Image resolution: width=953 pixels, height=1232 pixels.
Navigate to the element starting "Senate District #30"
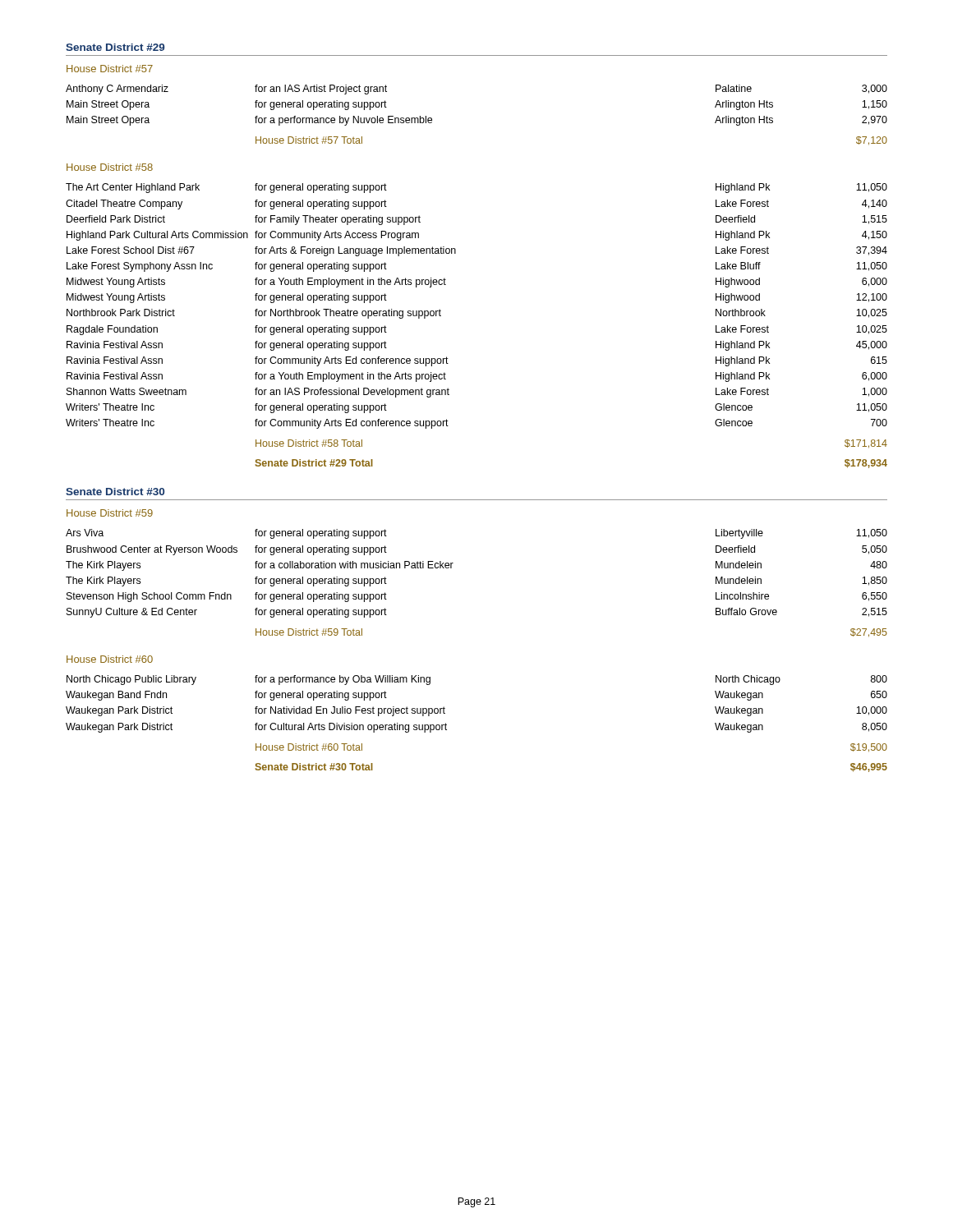pyautogui.click(x=115, y=492)
